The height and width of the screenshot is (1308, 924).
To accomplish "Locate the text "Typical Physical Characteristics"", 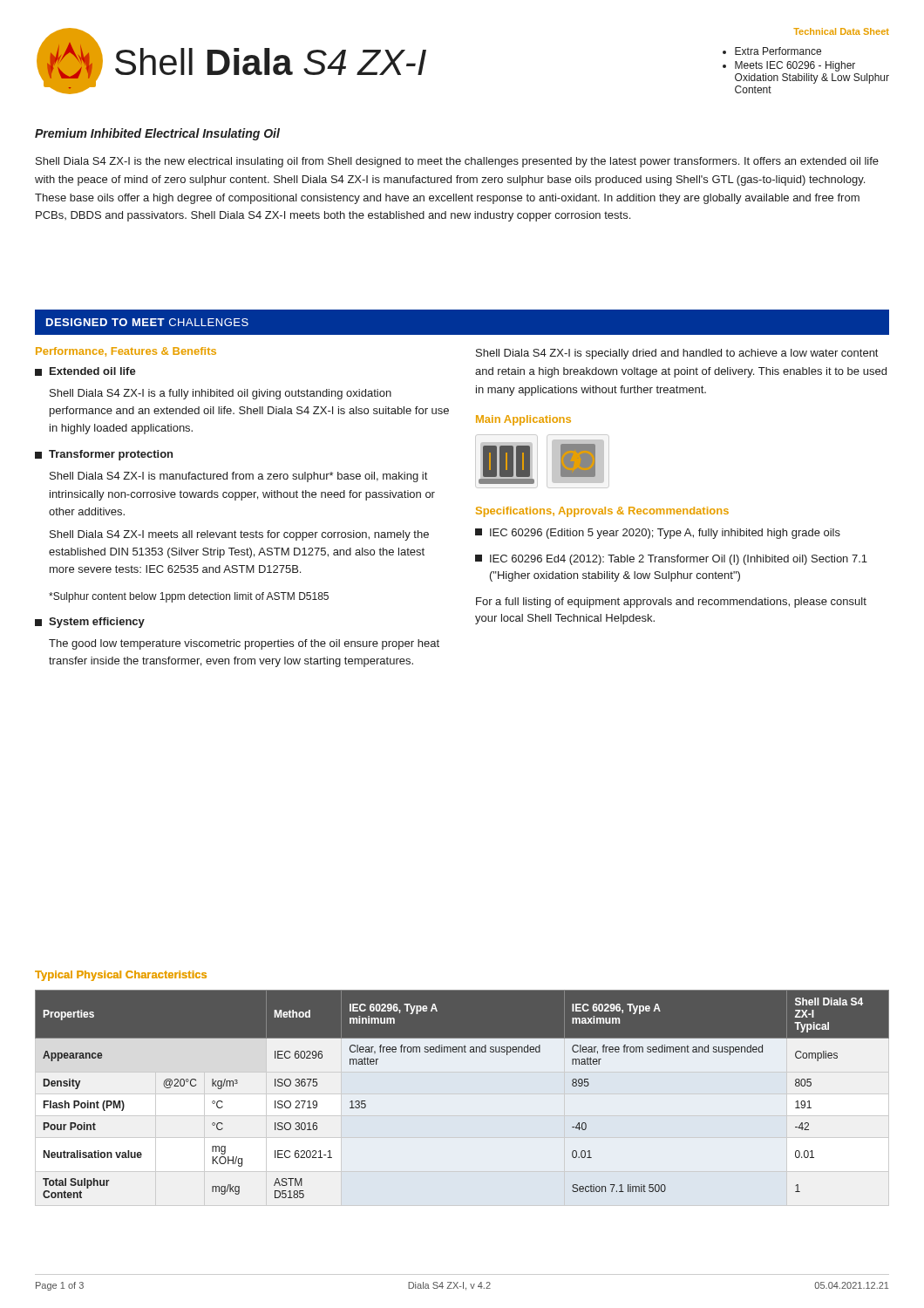I will pos(121,974).
